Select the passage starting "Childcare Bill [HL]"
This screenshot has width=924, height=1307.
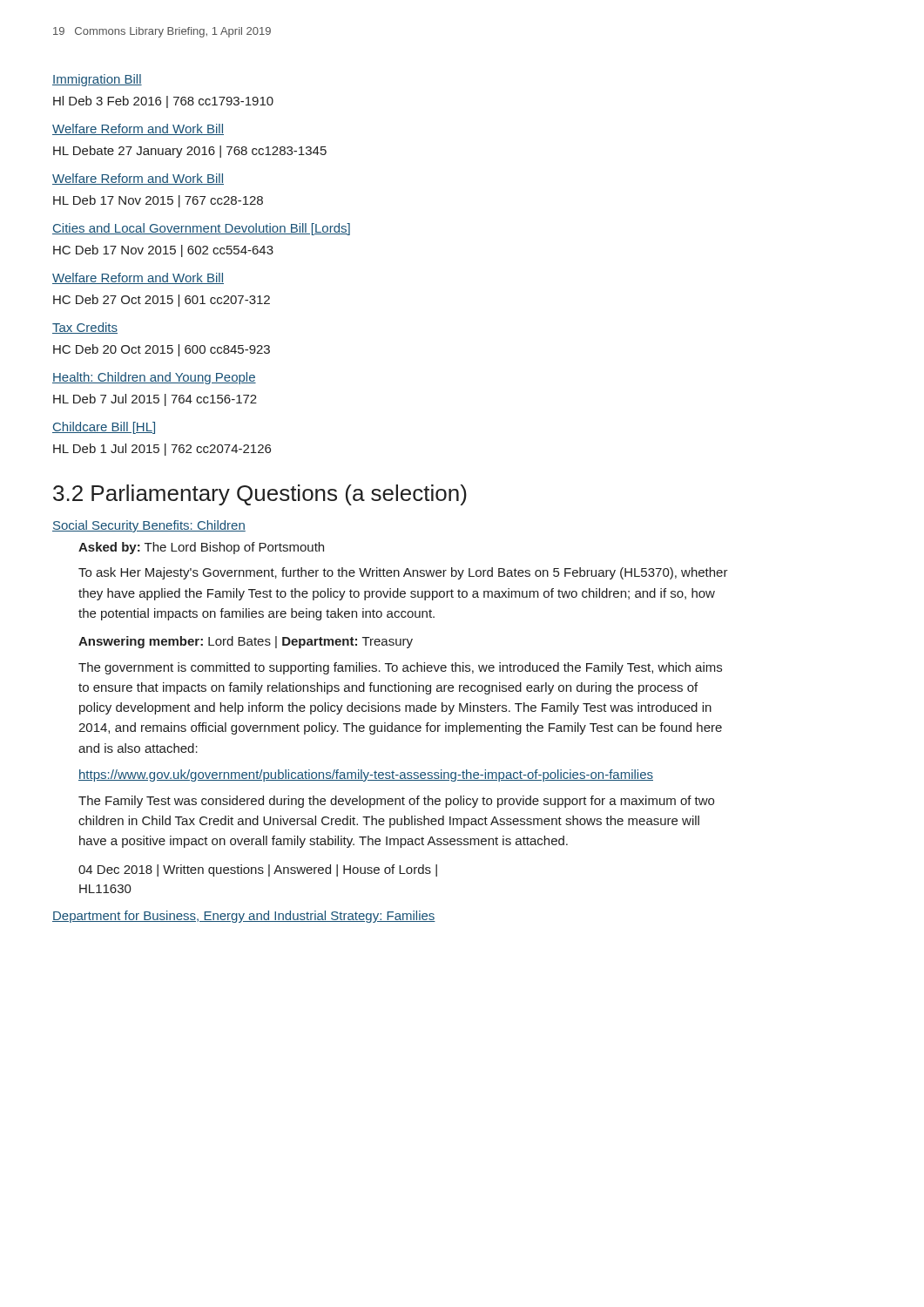104,427
